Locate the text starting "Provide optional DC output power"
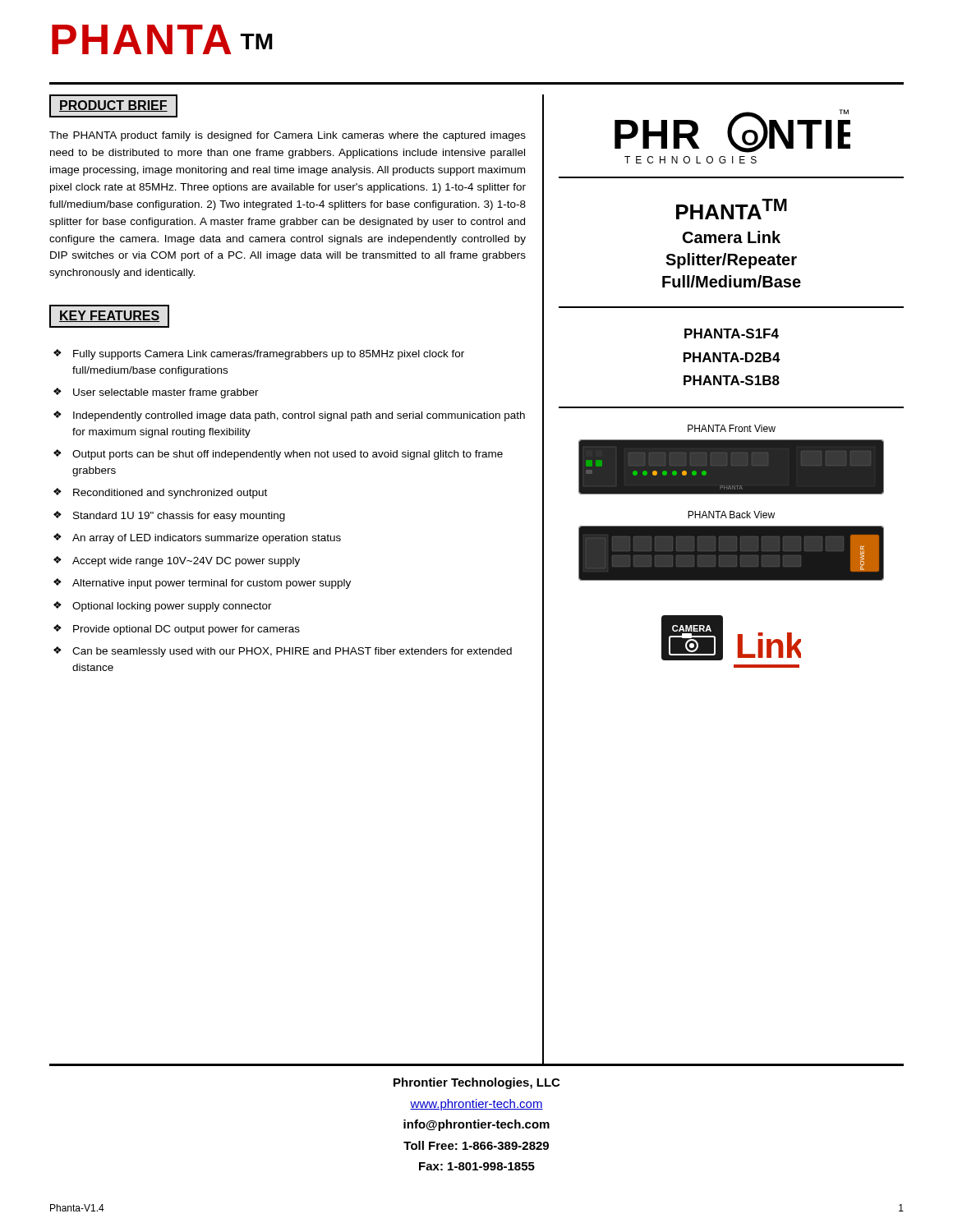The image size is (953, 1232). click(x=186, y=628)
